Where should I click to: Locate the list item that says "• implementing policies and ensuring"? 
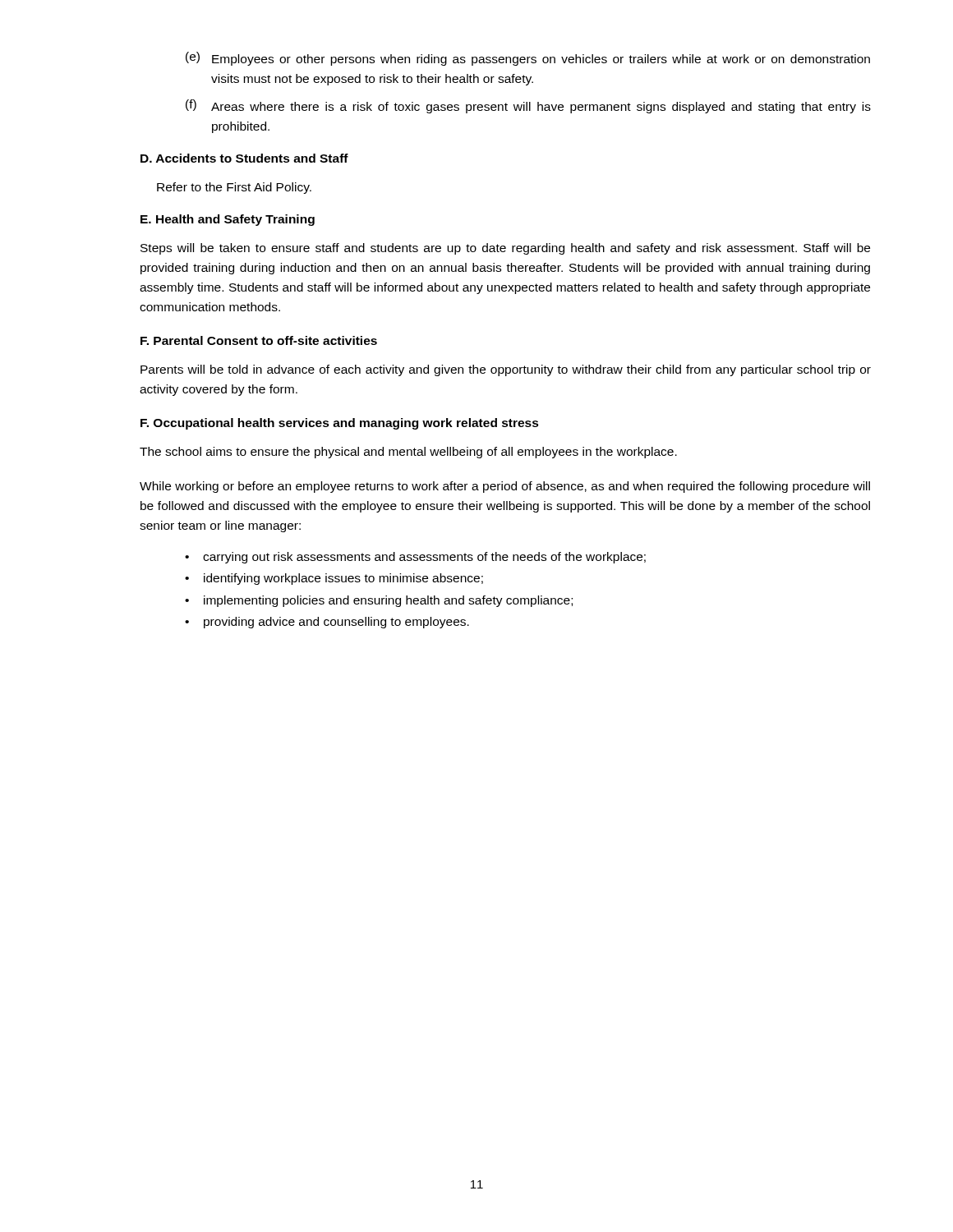pos(379,600)
